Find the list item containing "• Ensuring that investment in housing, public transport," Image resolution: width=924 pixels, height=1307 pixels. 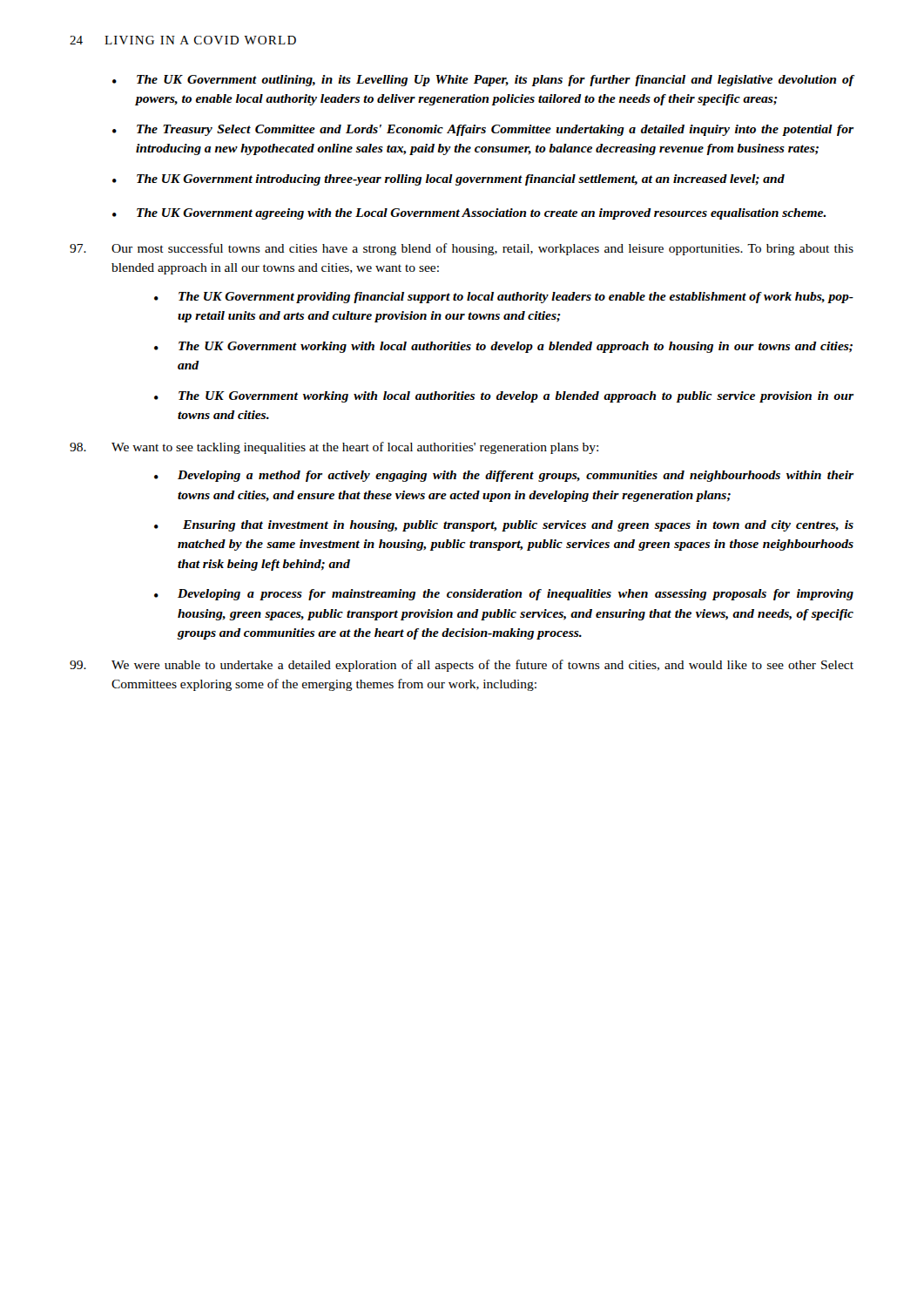tap(503, 544)
